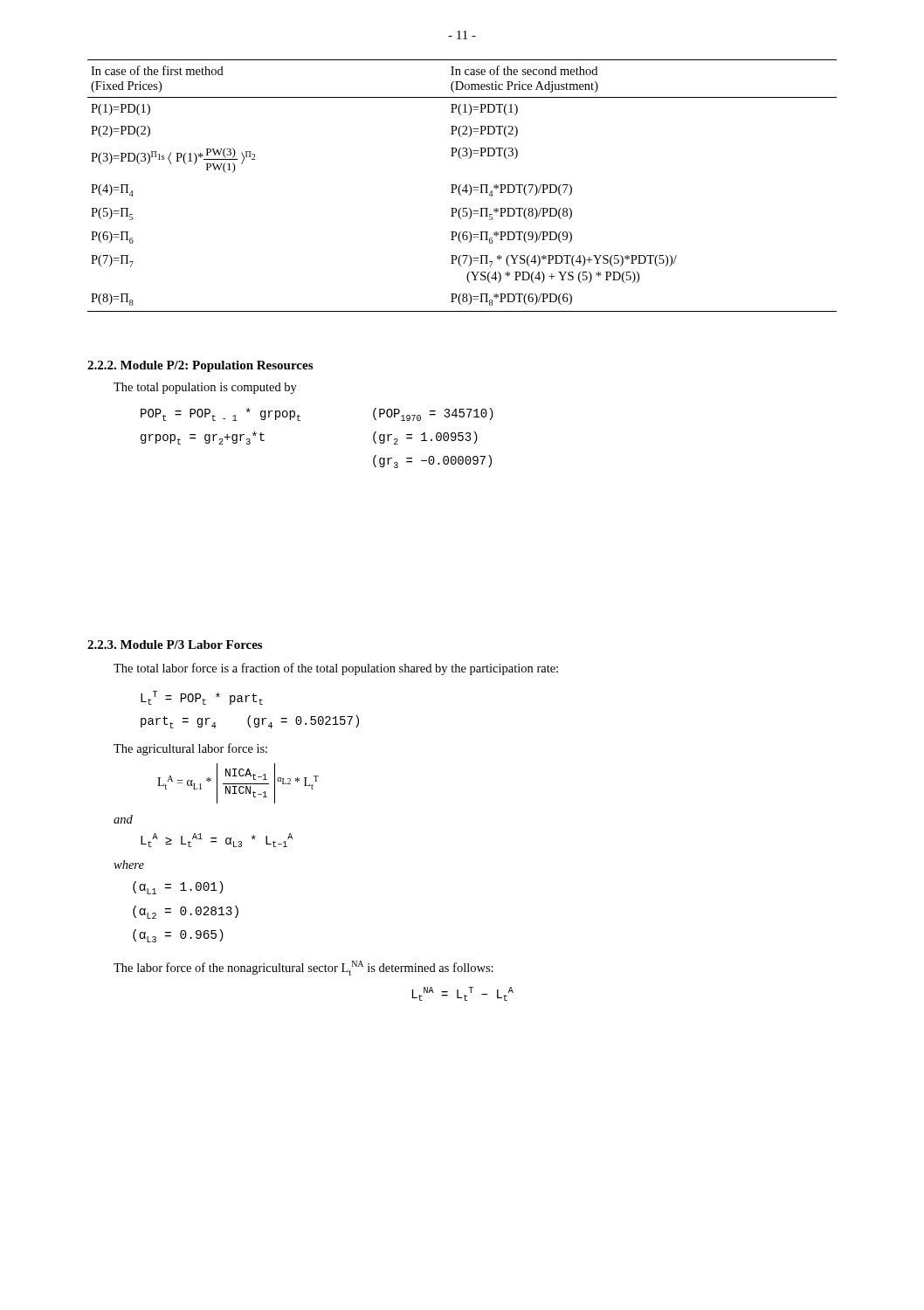924x1310 pixels.
Task: Locate the formula that reads "LtA ≥ LtA1 ="
Action: (x=216, y=841)
